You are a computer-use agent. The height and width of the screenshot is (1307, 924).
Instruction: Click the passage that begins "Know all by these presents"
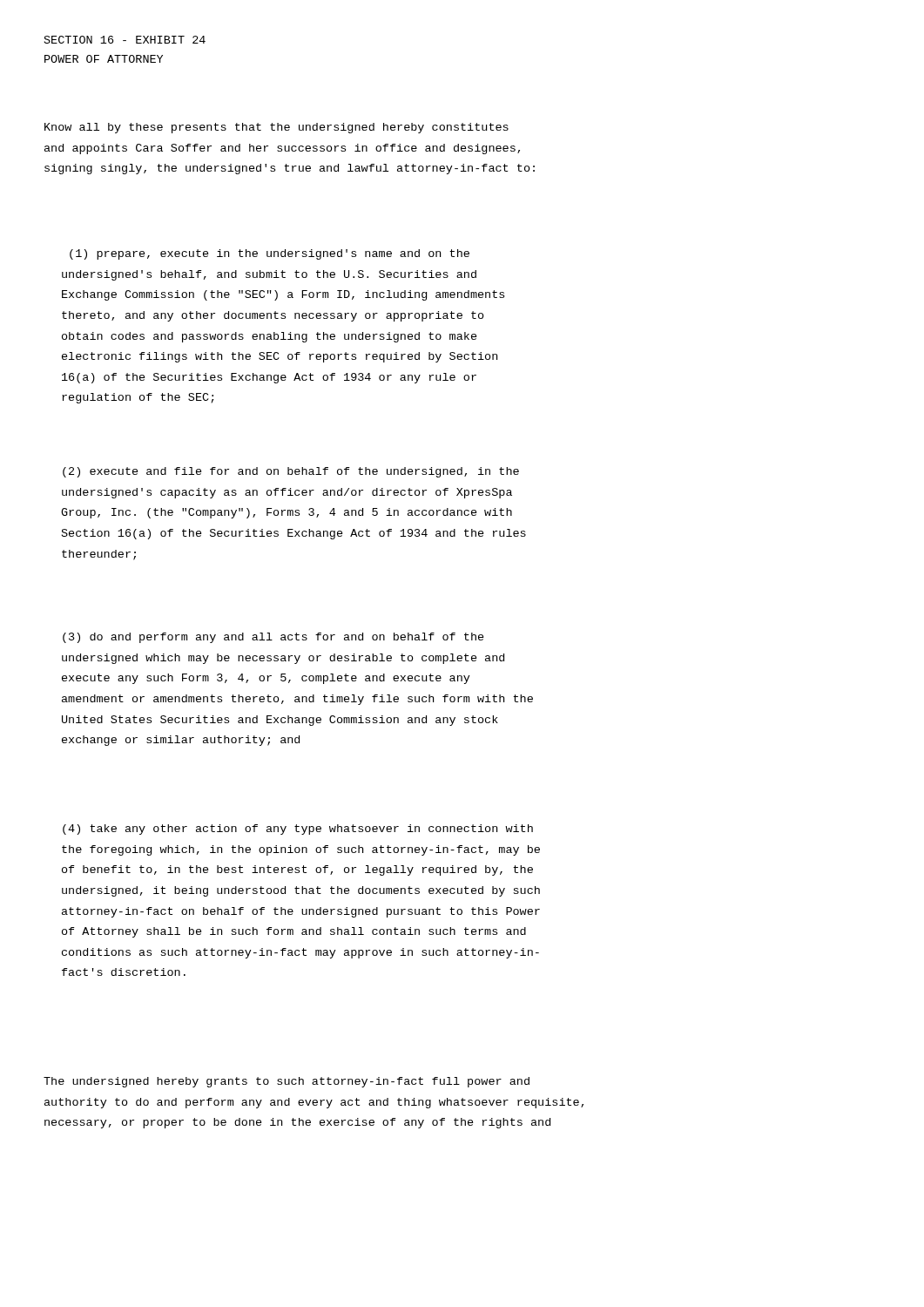[290, 148]
